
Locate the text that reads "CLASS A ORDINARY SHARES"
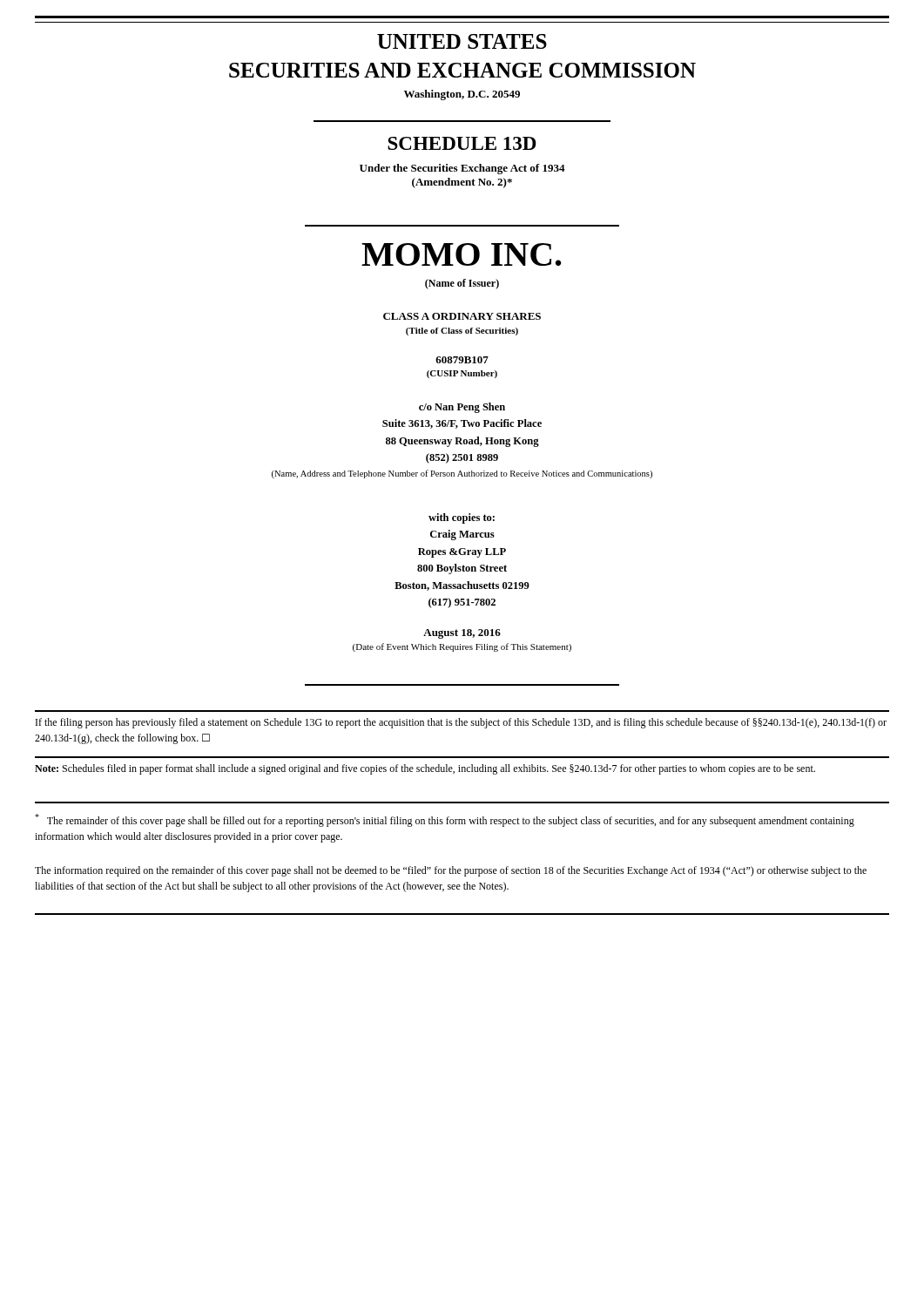click(x=462, y=316)
